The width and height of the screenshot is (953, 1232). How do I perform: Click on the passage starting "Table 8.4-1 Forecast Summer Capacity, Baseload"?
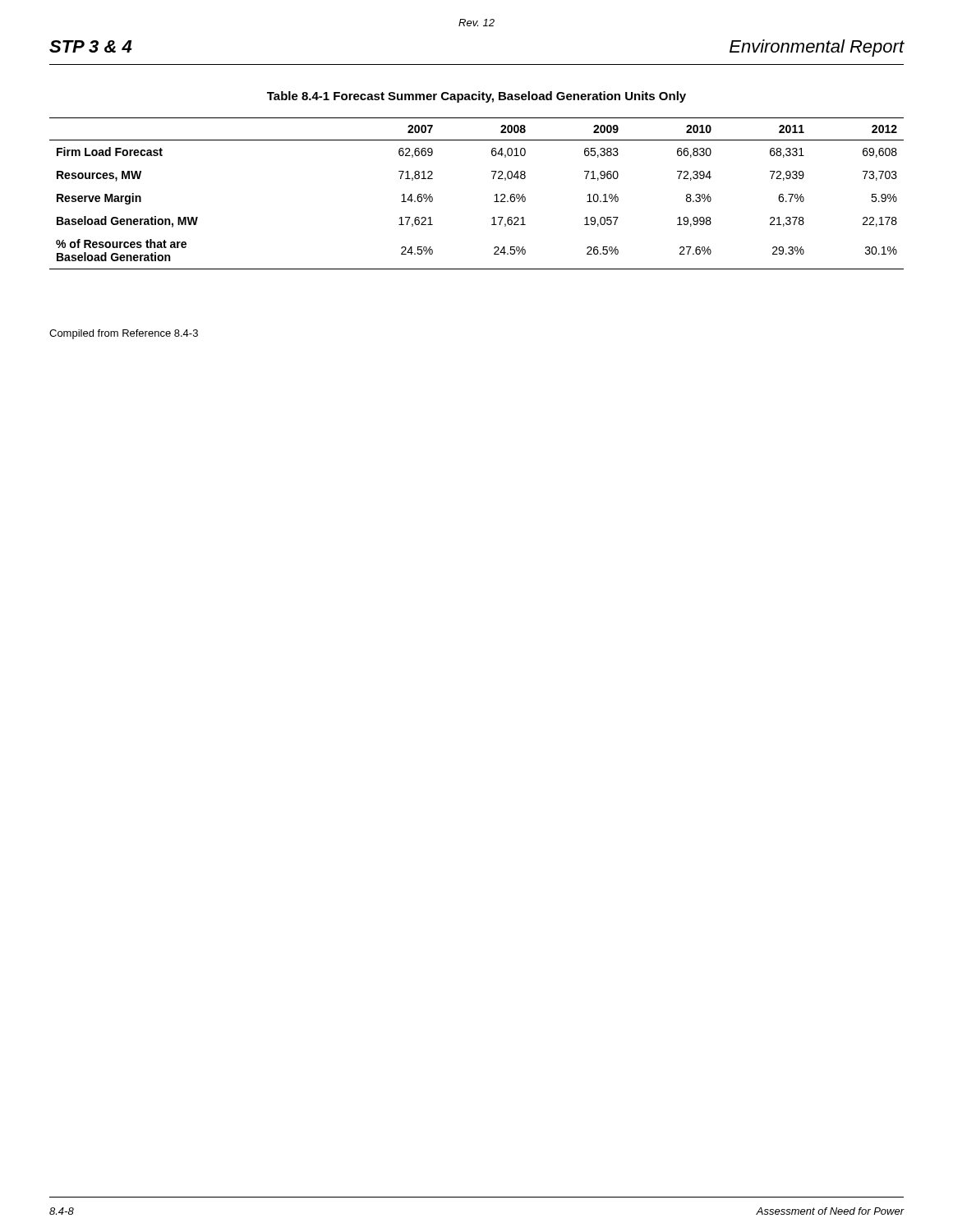coord(476,96)
